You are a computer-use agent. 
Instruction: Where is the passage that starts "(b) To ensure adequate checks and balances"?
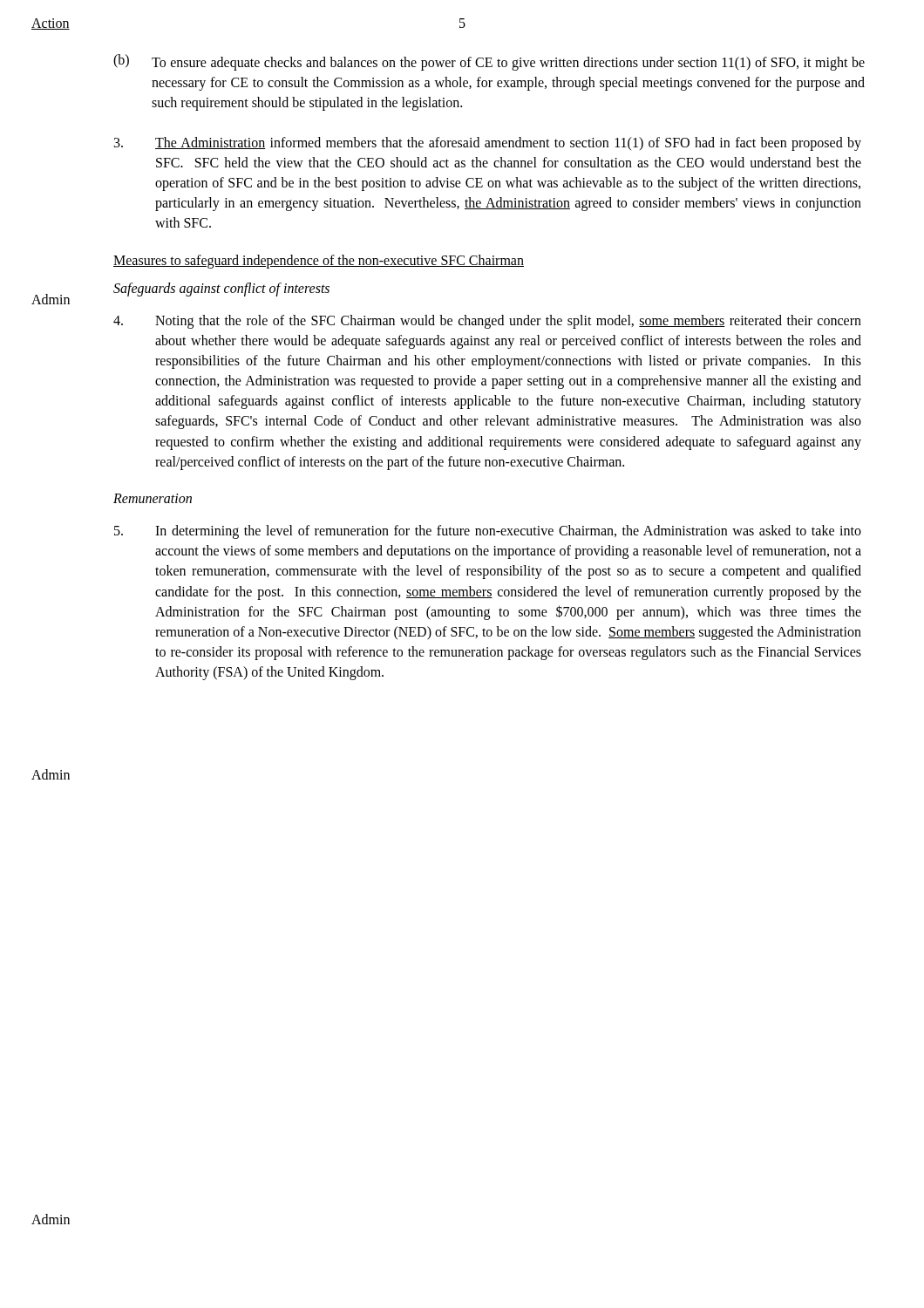[489, 83]
